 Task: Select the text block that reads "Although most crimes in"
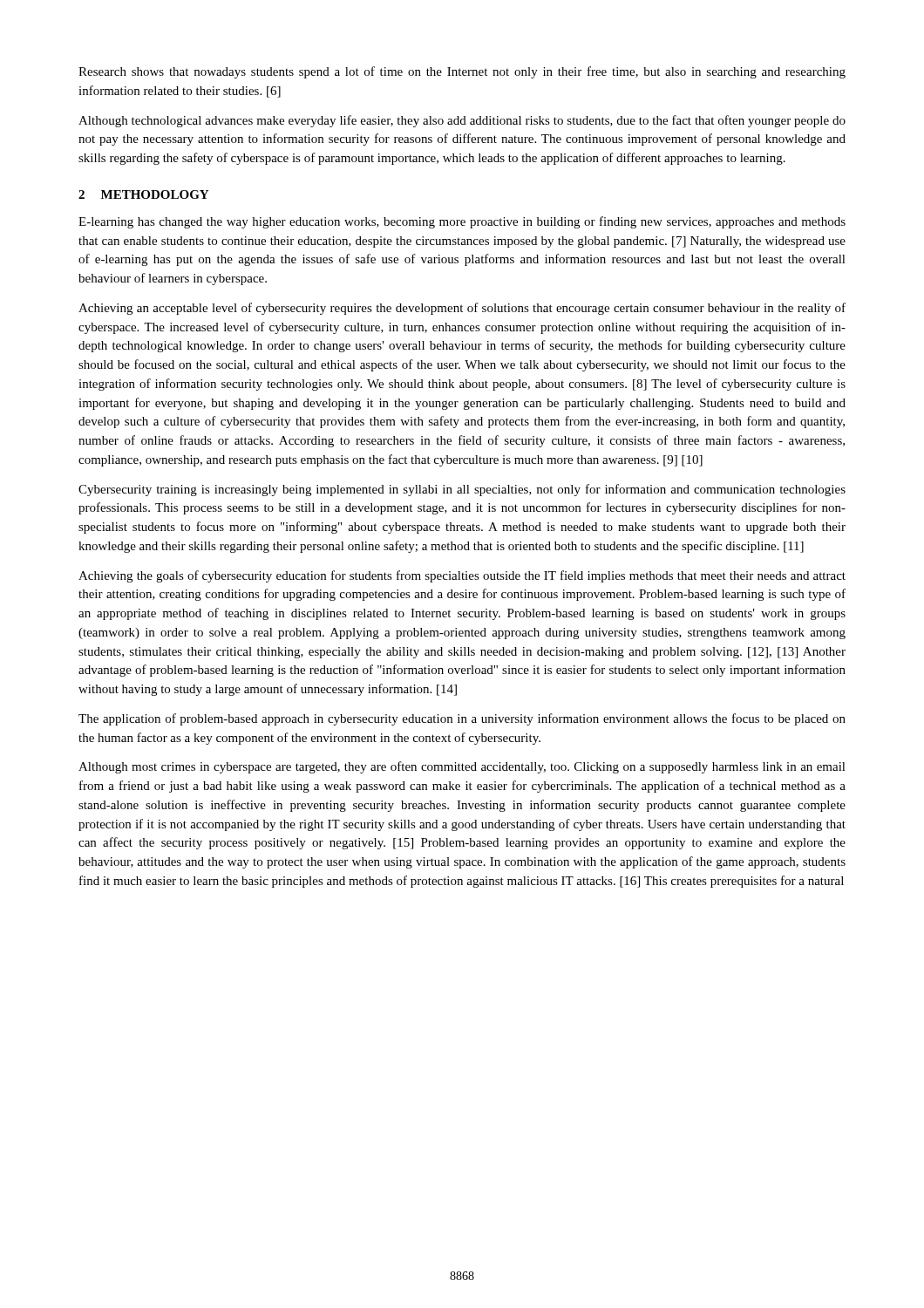click(462, 824)
